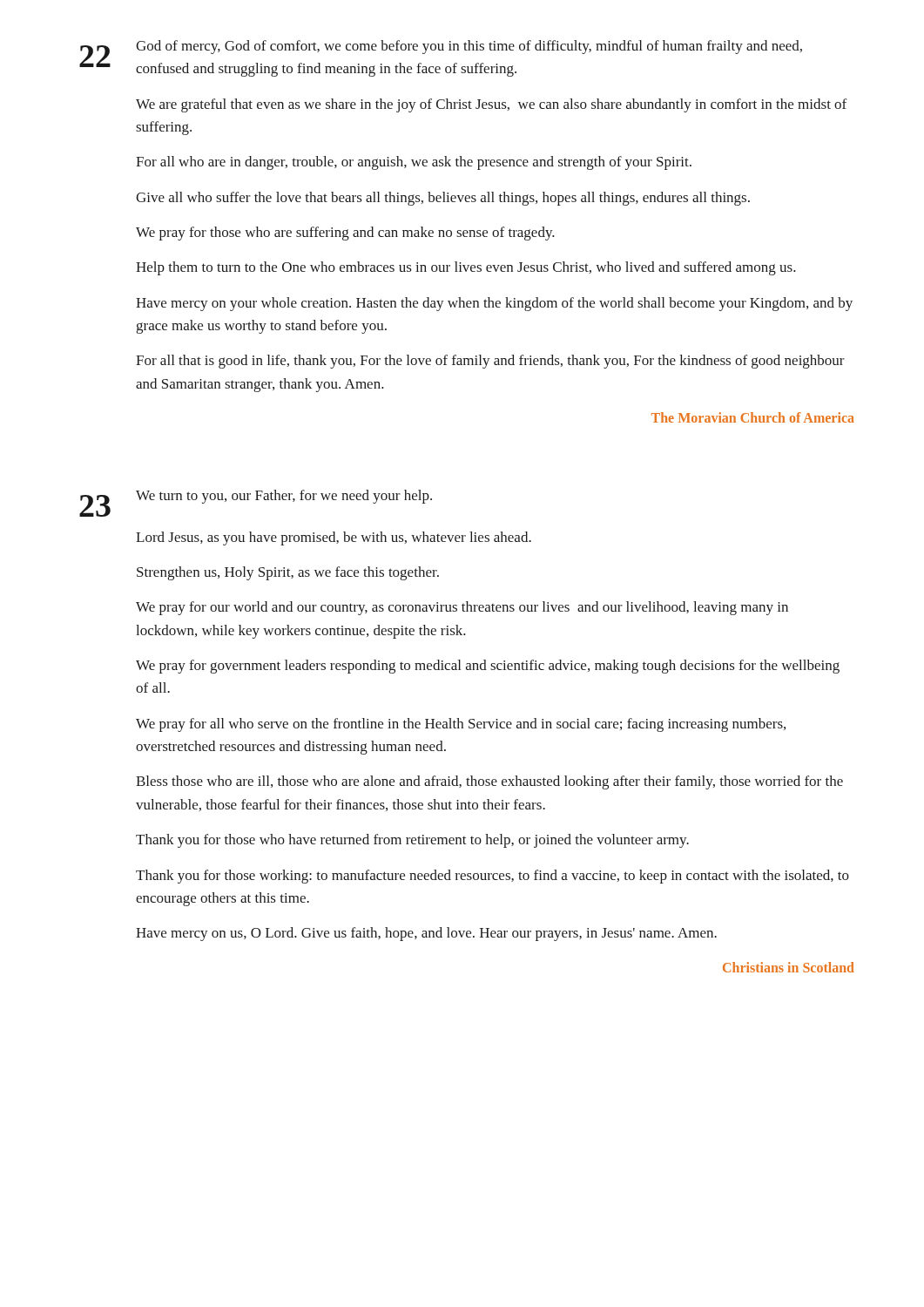Locate the text block containing "For all who are in danger, trouble, or"
The height and width of the screenshot is (1307, 924).
tap(466, 163)
